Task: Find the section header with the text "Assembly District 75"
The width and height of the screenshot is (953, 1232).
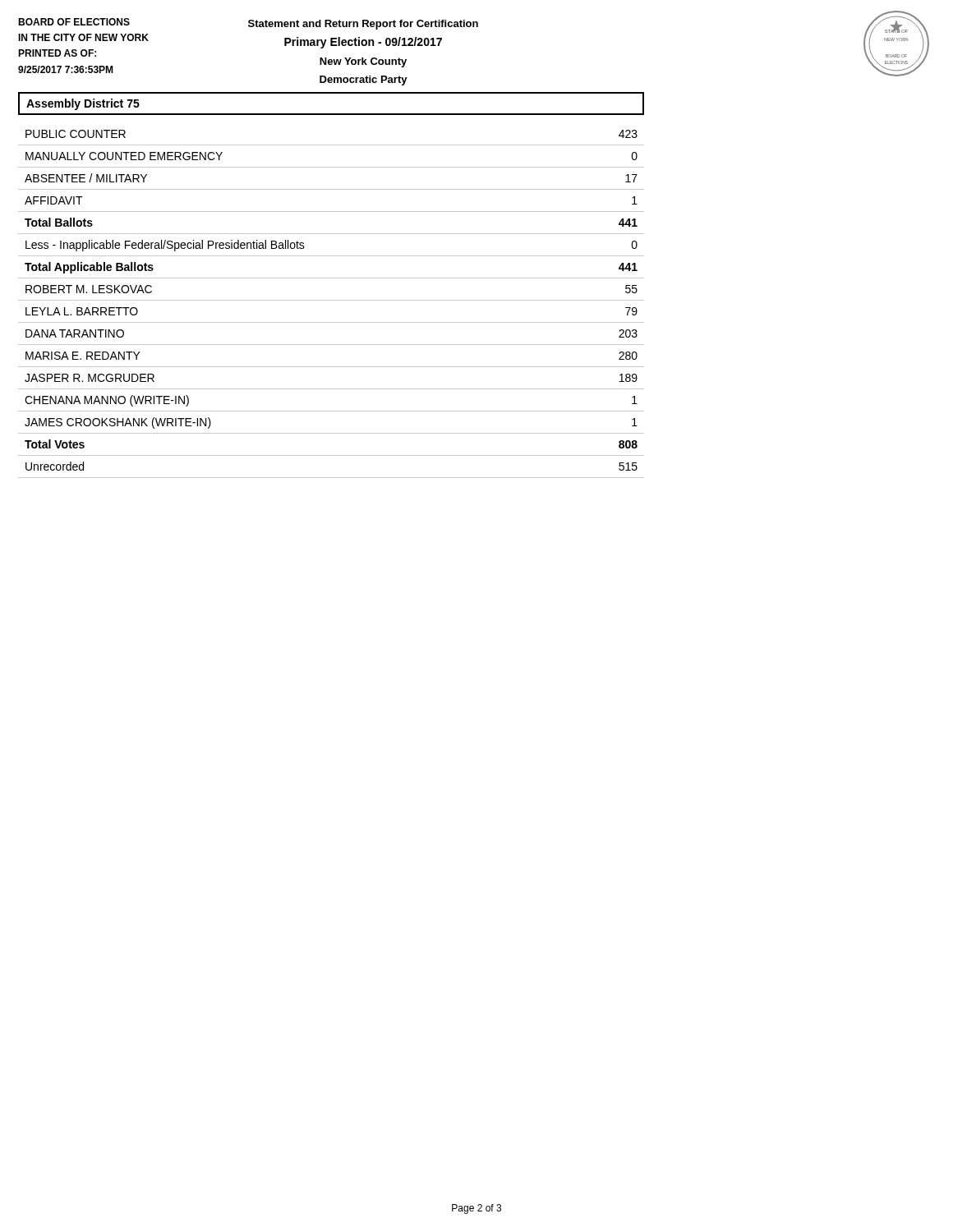Action: 83,103
